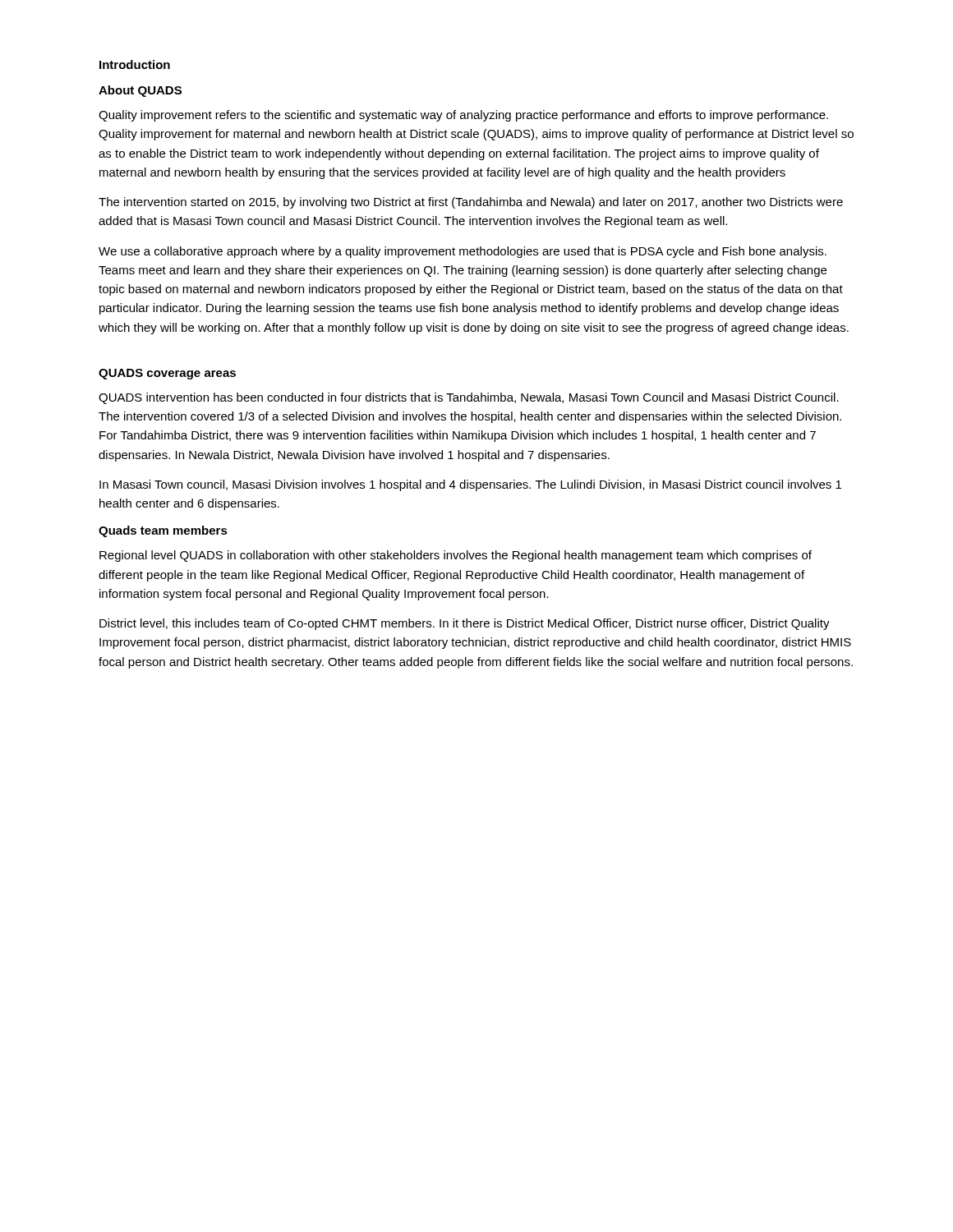Select the section header that says "Quads team members"
This screenshot has width=953, height=1232.
click(x=163, y=530)
